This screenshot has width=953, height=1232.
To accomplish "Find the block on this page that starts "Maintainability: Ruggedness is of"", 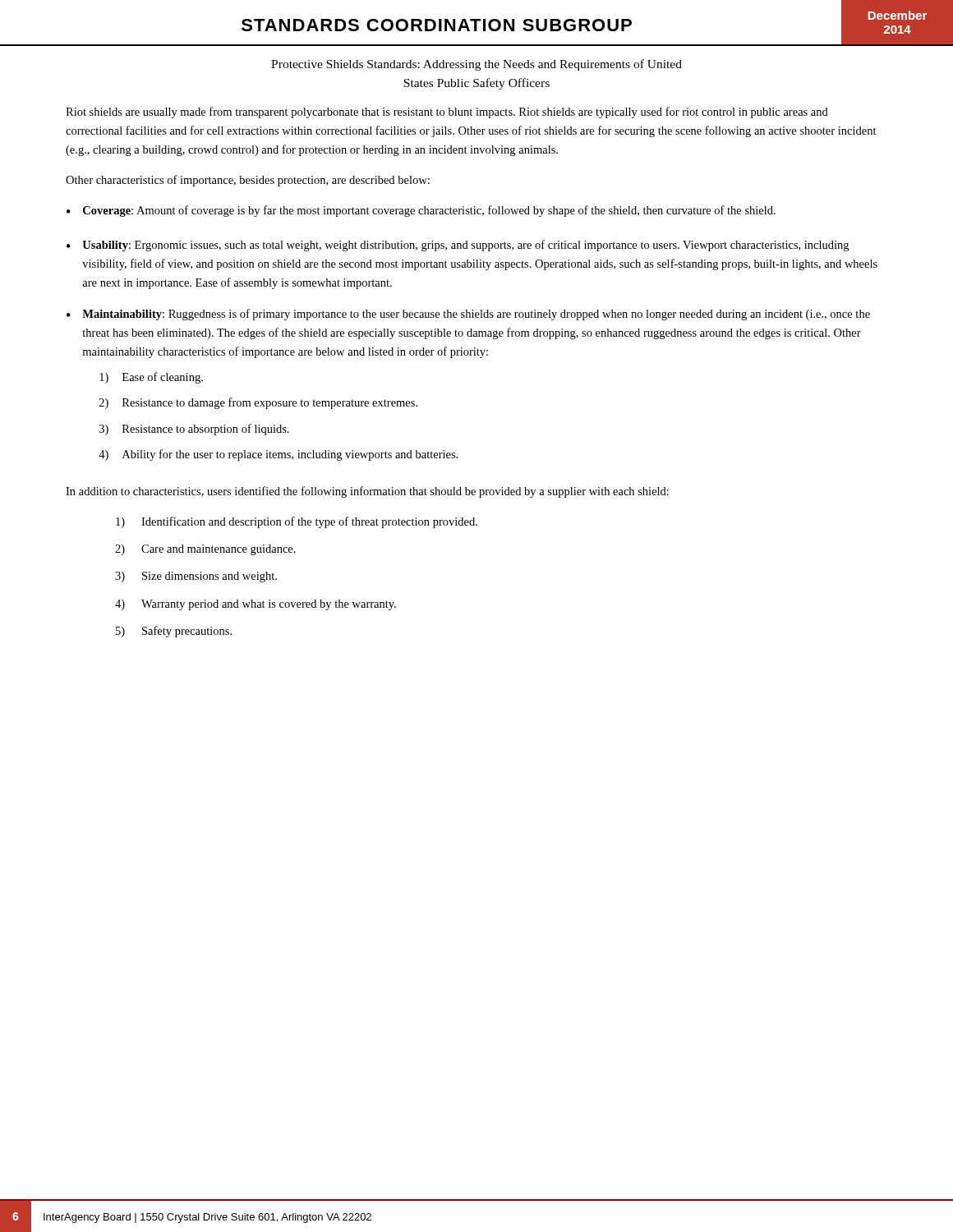I will (476, 315).
